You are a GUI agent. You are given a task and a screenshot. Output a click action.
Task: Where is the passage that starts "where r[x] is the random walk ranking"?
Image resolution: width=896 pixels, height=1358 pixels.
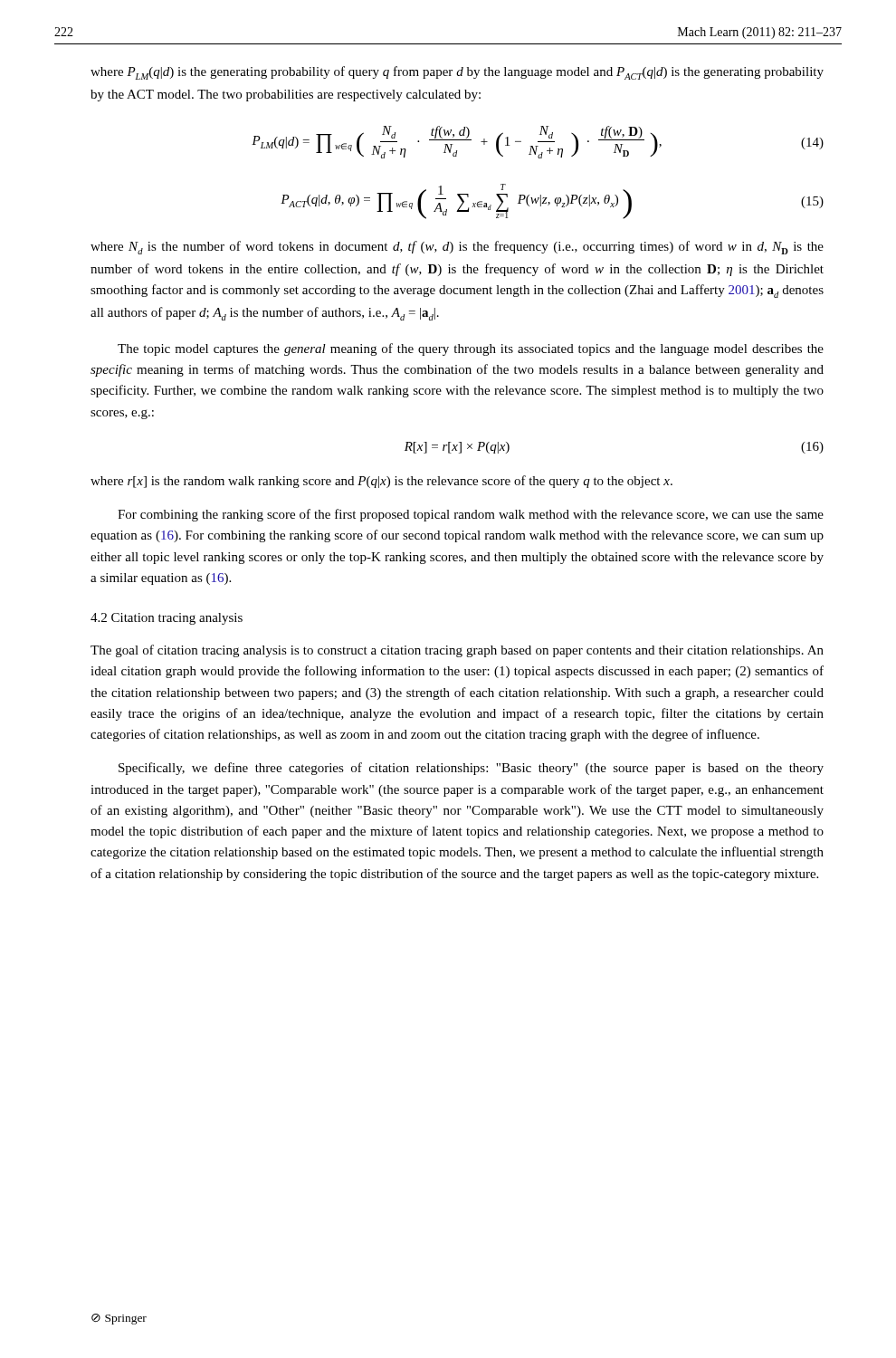[x=457, y=481]
